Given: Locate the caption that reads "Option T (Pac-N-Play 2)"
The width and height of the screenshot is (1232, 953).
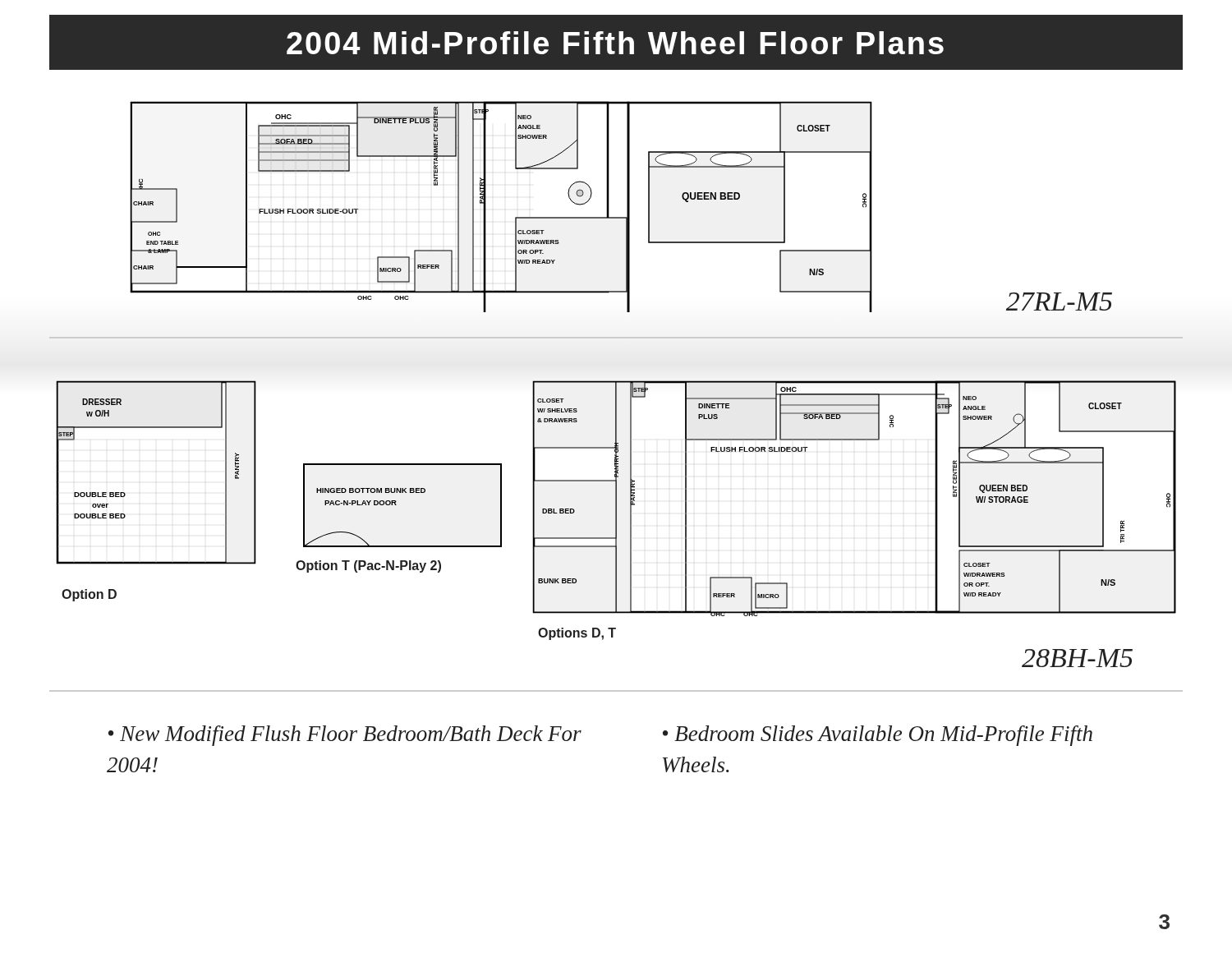Looking at the screenshot, I should click(369, 566).
